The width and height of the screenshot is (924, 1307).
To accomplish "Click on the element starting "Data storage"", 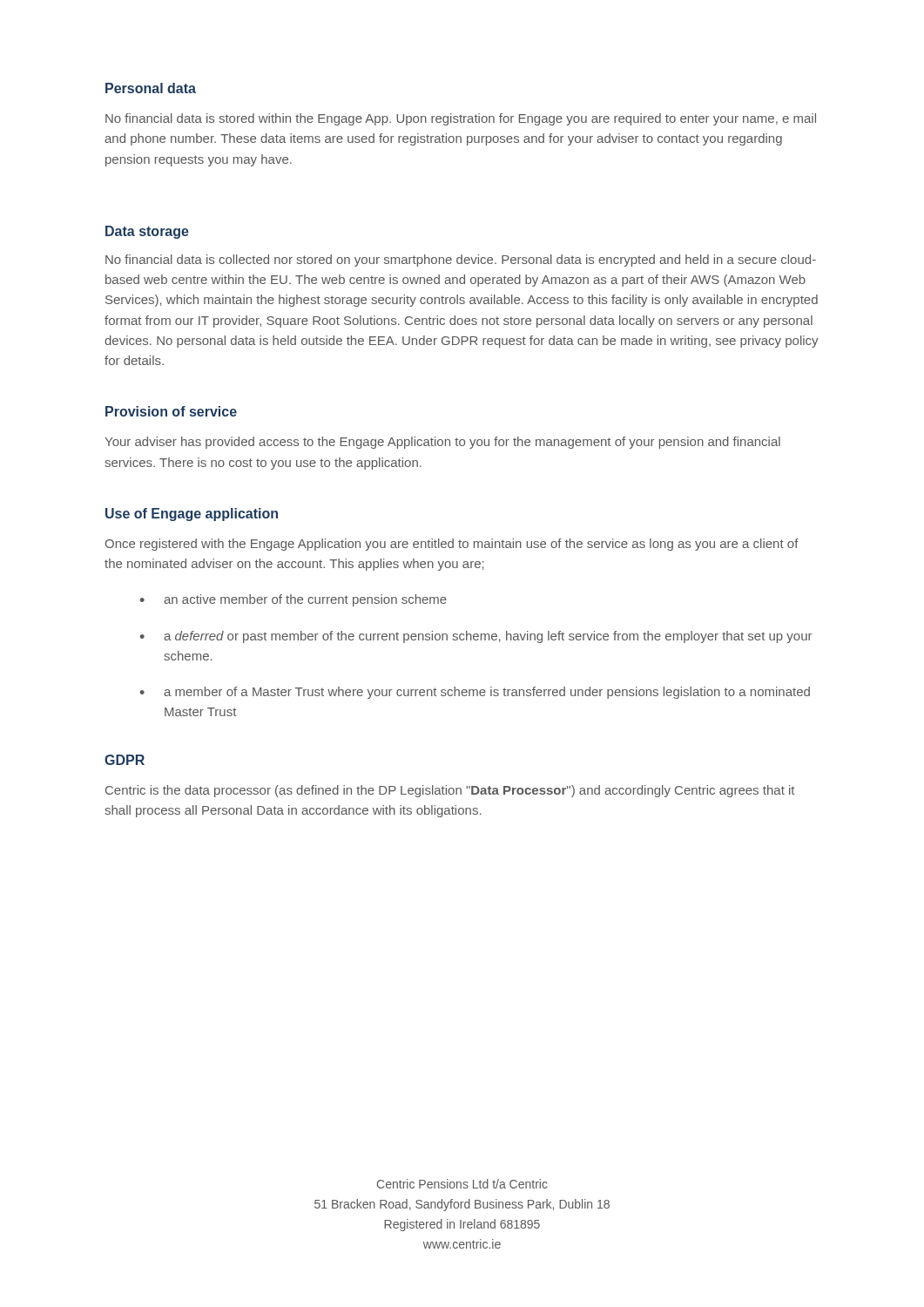I will click(147, 231).
